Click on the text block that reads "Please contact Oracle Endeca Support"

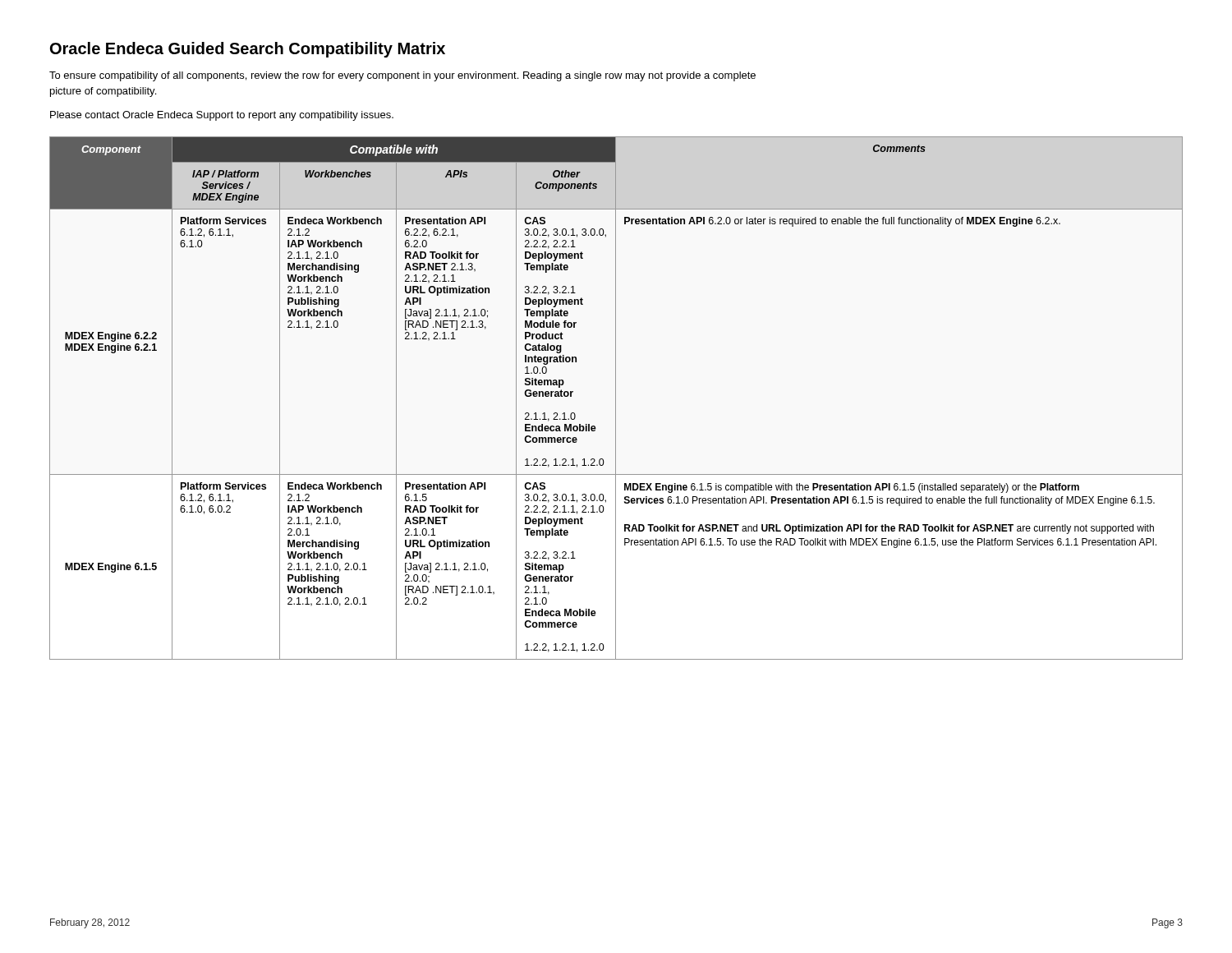pos(222,114)
